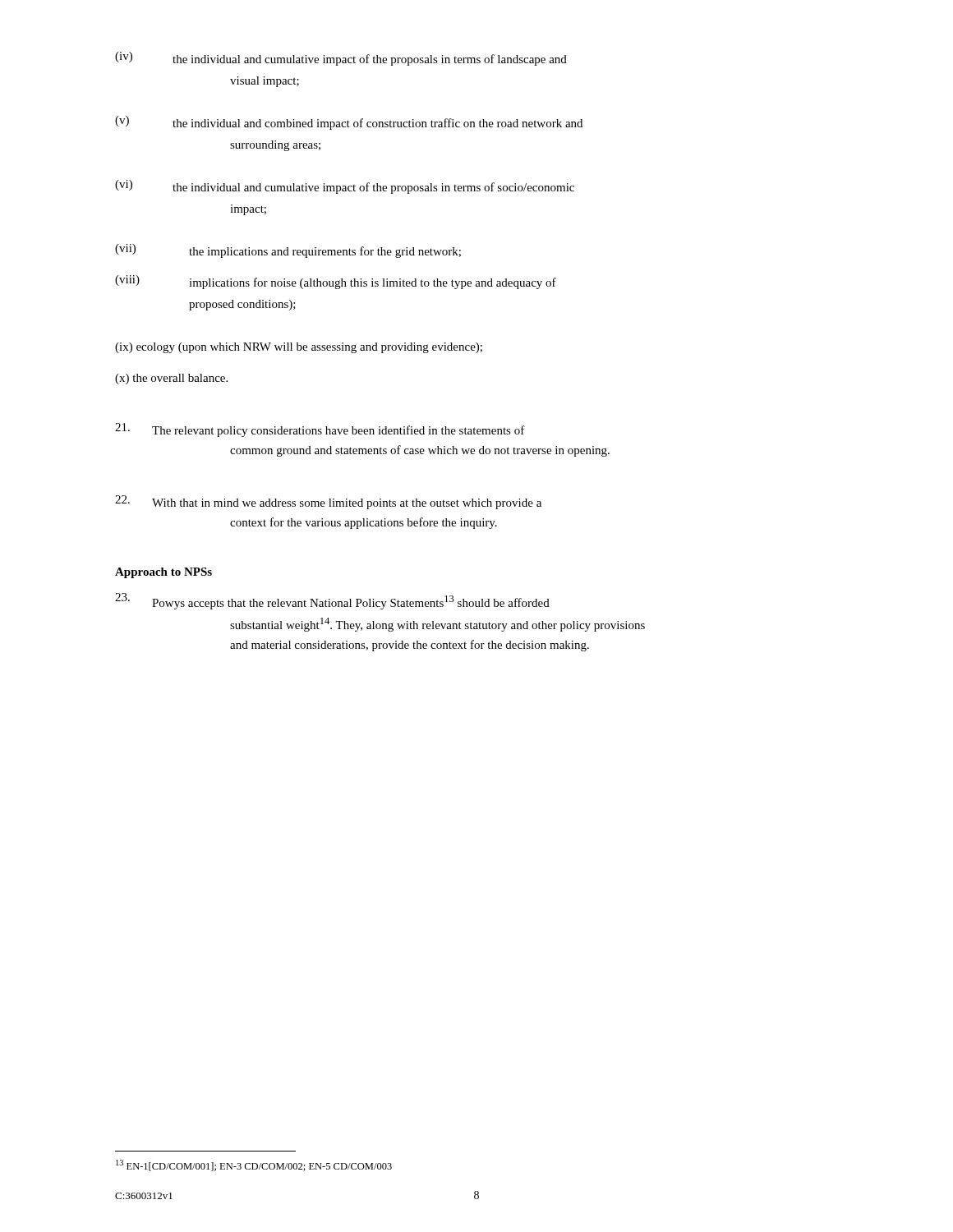Find the list item containing "(v) the individual and combined impact"
The height and width of the screenshot is (1232, 953).
[493, 134]
